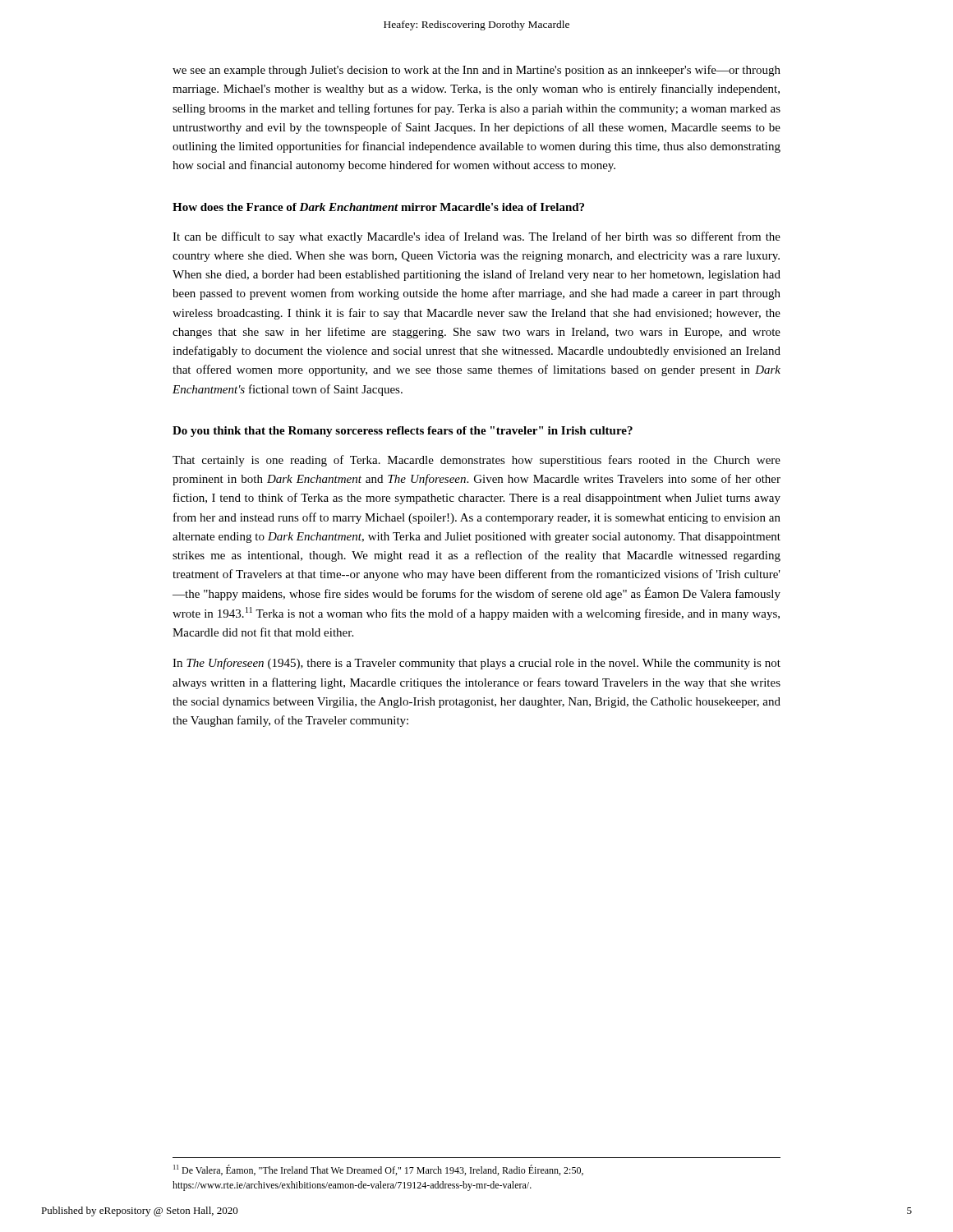Locate the text block starting "That certainly is one reading of Terka."
The width and height of the screenshot is (953, 1232).
click(x=476, y=547)
